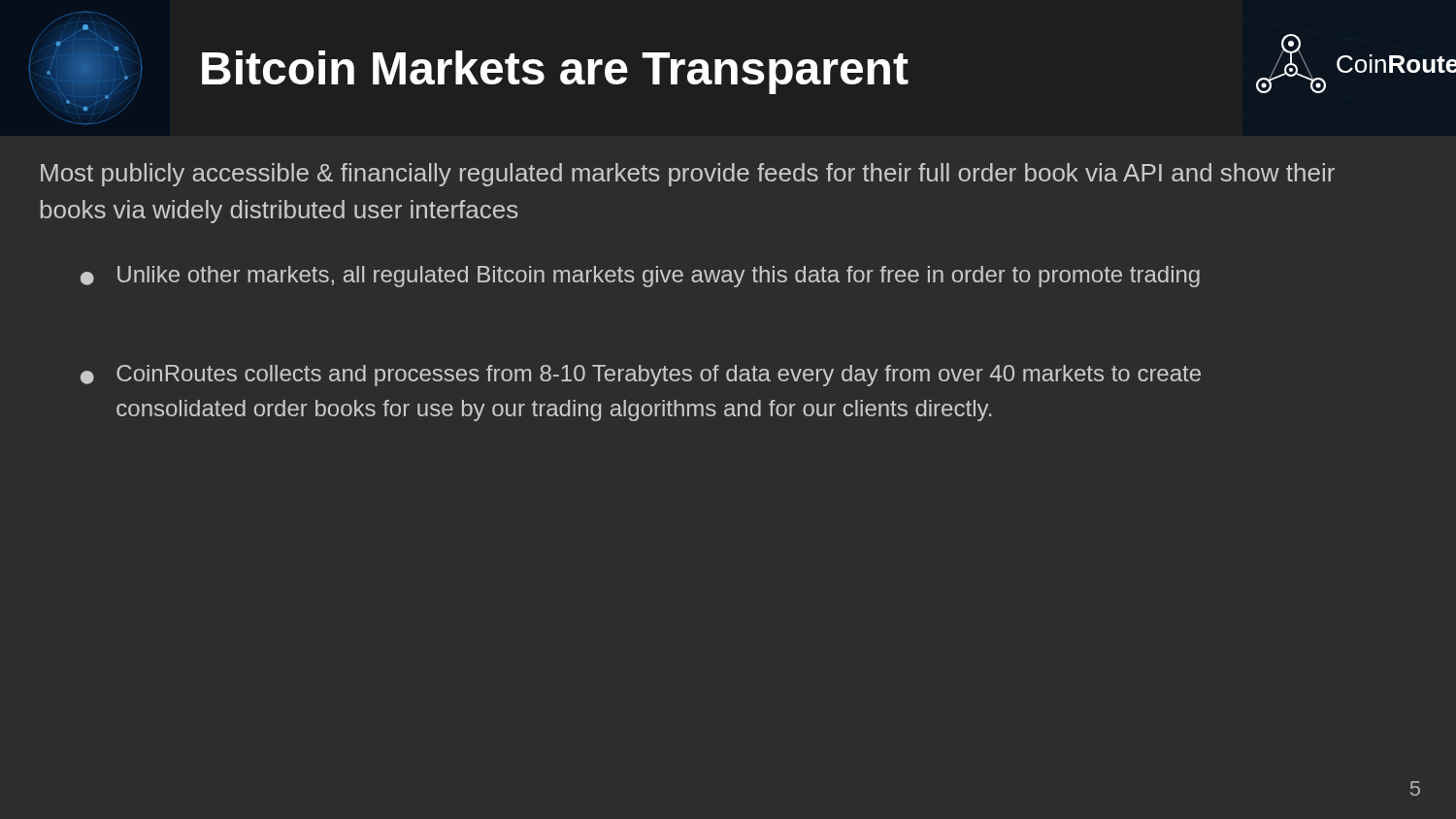Where is the passage that starts "● Unlike other markets,"?
This screenshot has width=1456, height=819.
click(x=639, y=278)
